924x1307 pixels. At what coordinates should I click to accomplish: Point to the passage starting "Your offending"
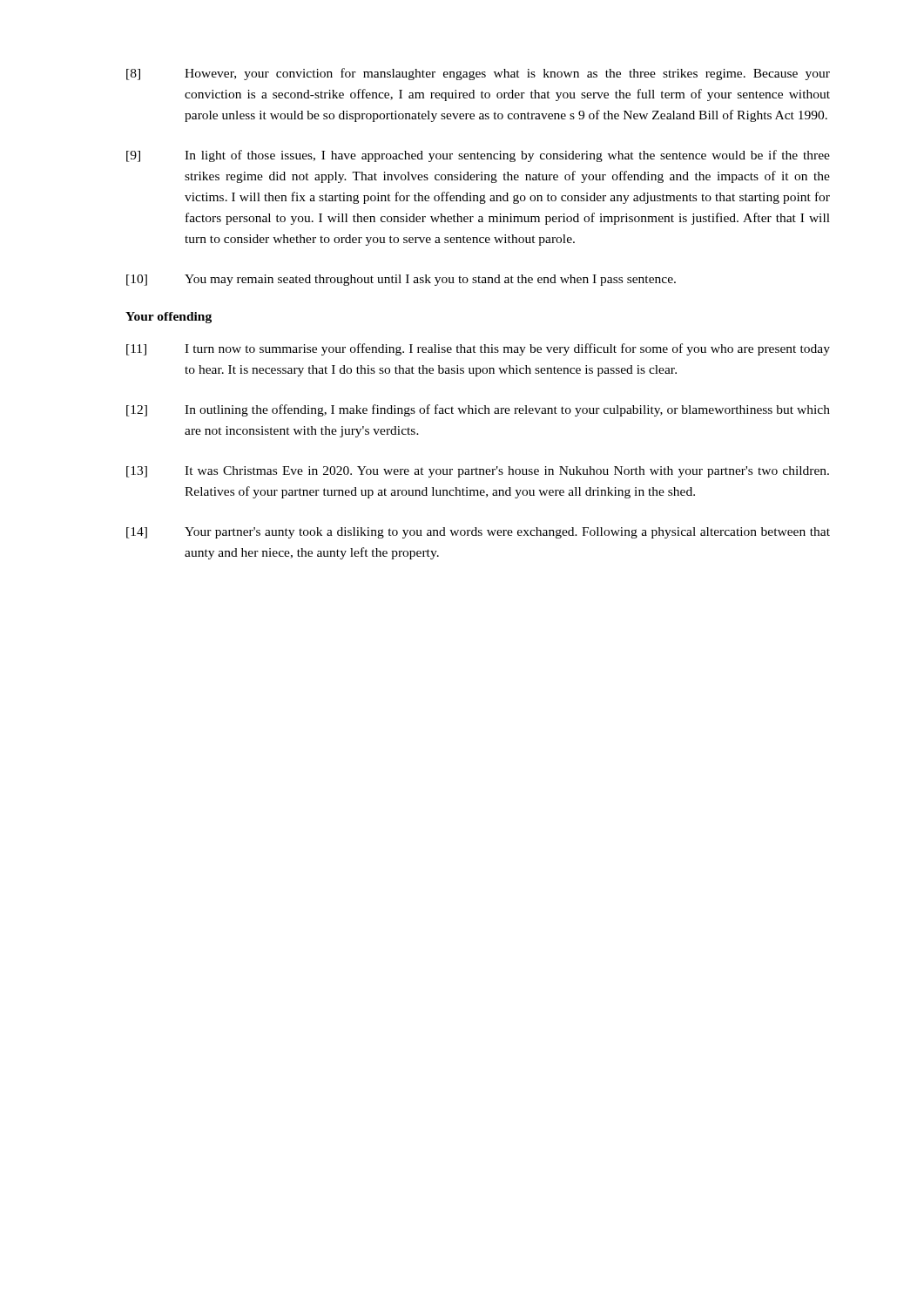(169, 316)
